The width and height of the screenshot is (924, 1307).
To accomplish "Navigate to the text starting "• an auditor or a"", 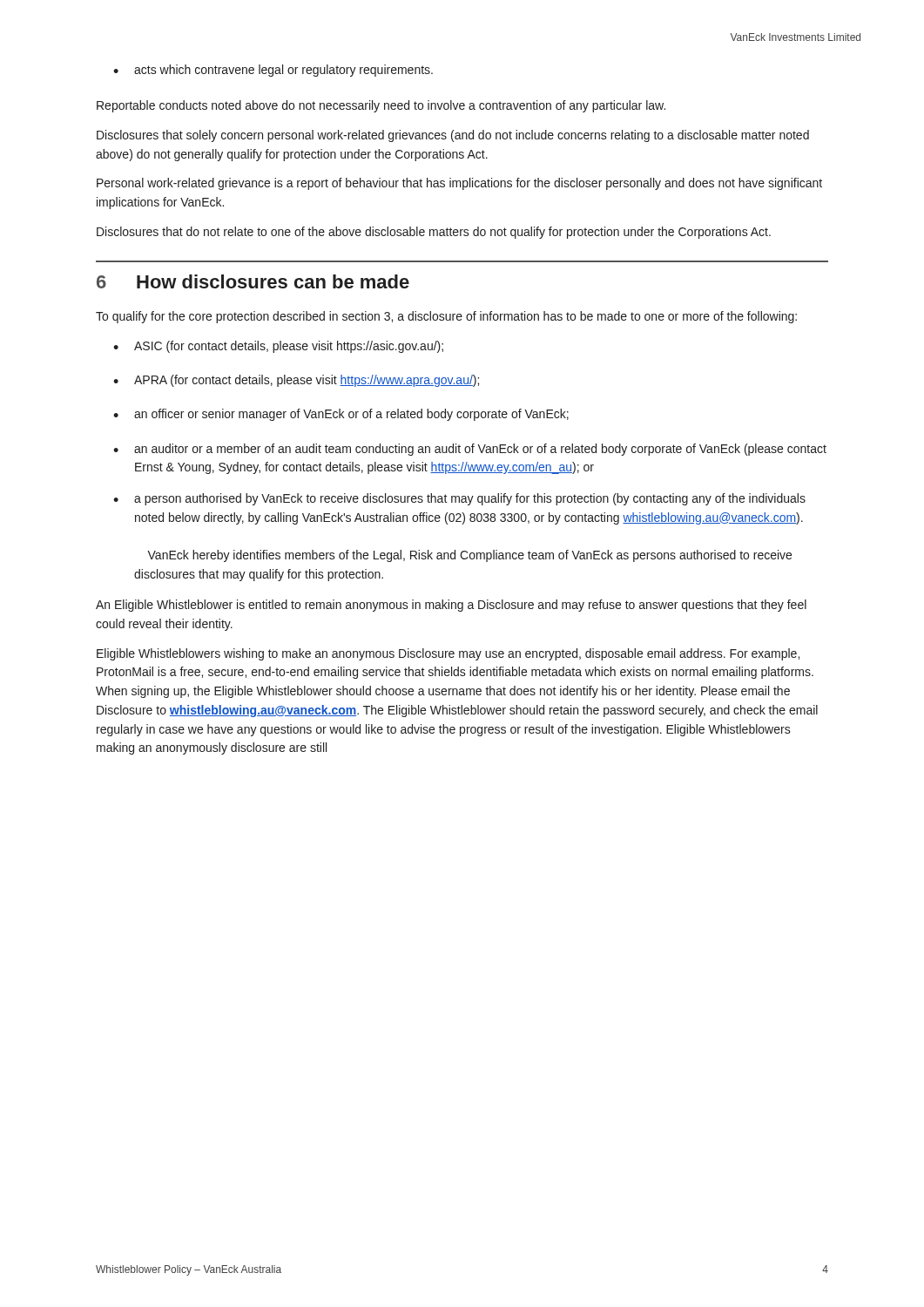I will 471,459.
